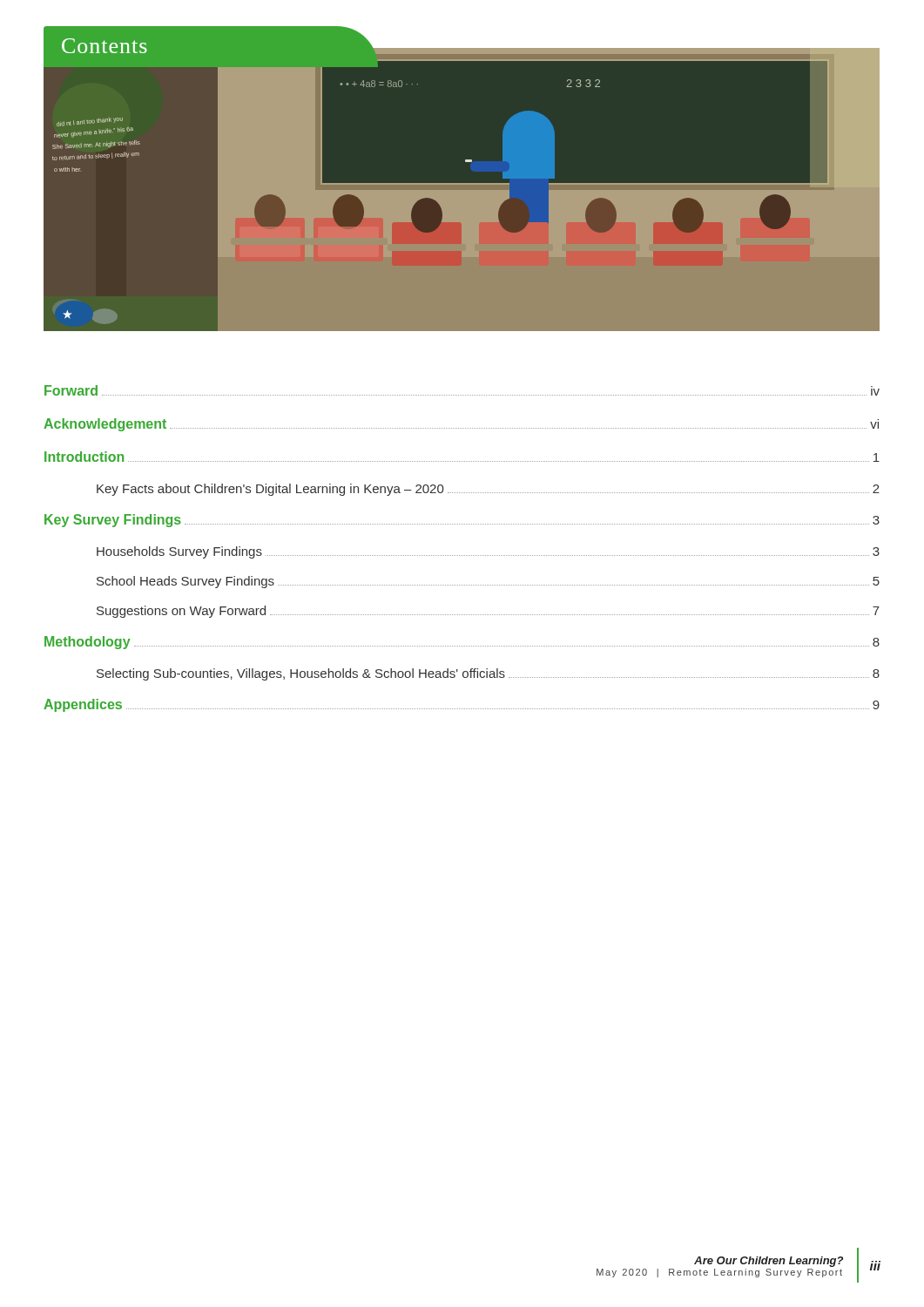Click the passage that begins "Key Survey Findings"
This screenshot has width=924, height=1307.
(462, 520)
